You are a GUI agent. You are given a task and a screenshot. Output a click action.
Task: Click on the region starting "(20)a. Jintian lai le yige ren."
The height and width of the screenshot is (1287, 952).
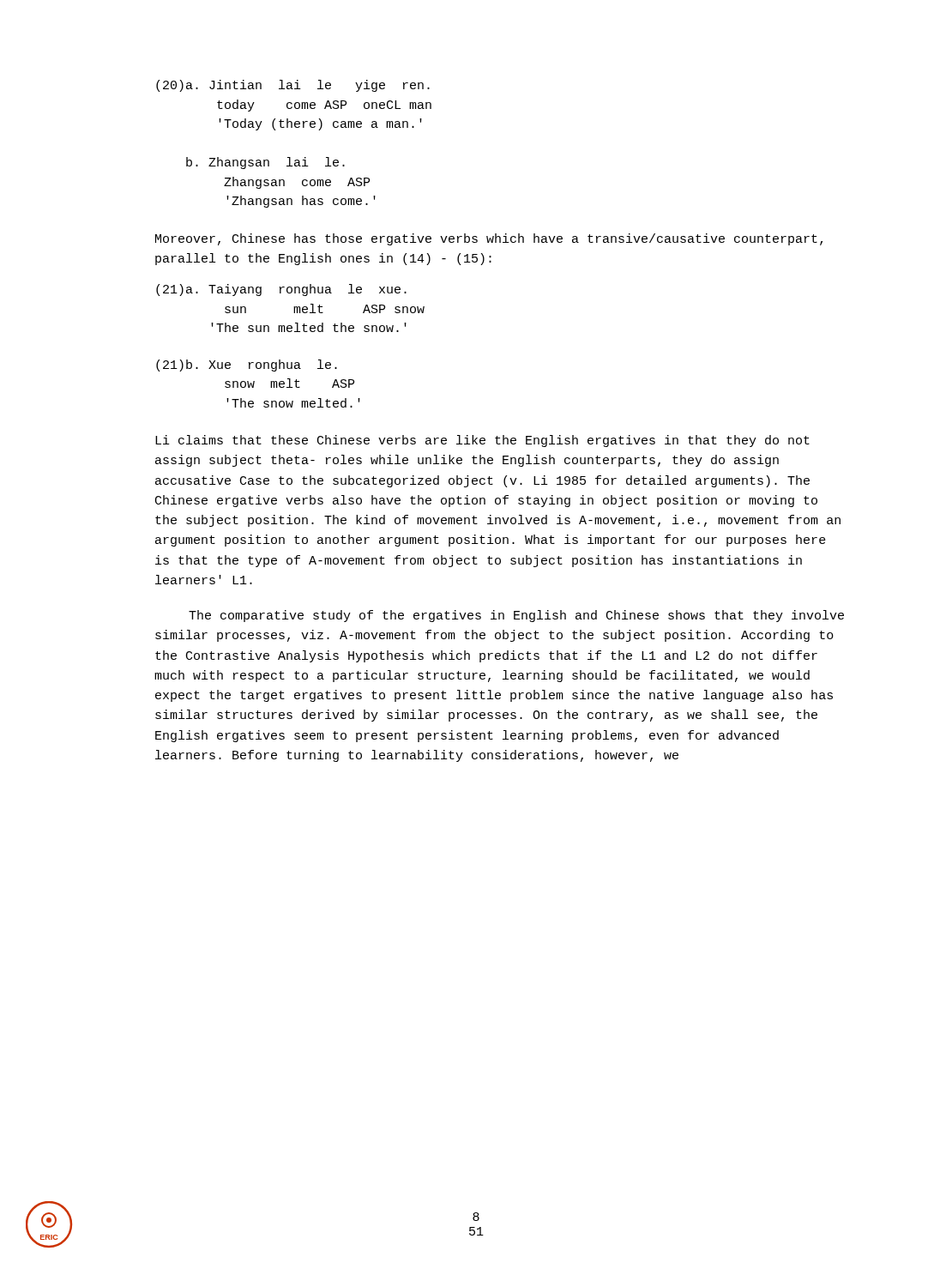pyautogui.click(x=293, y=86)
